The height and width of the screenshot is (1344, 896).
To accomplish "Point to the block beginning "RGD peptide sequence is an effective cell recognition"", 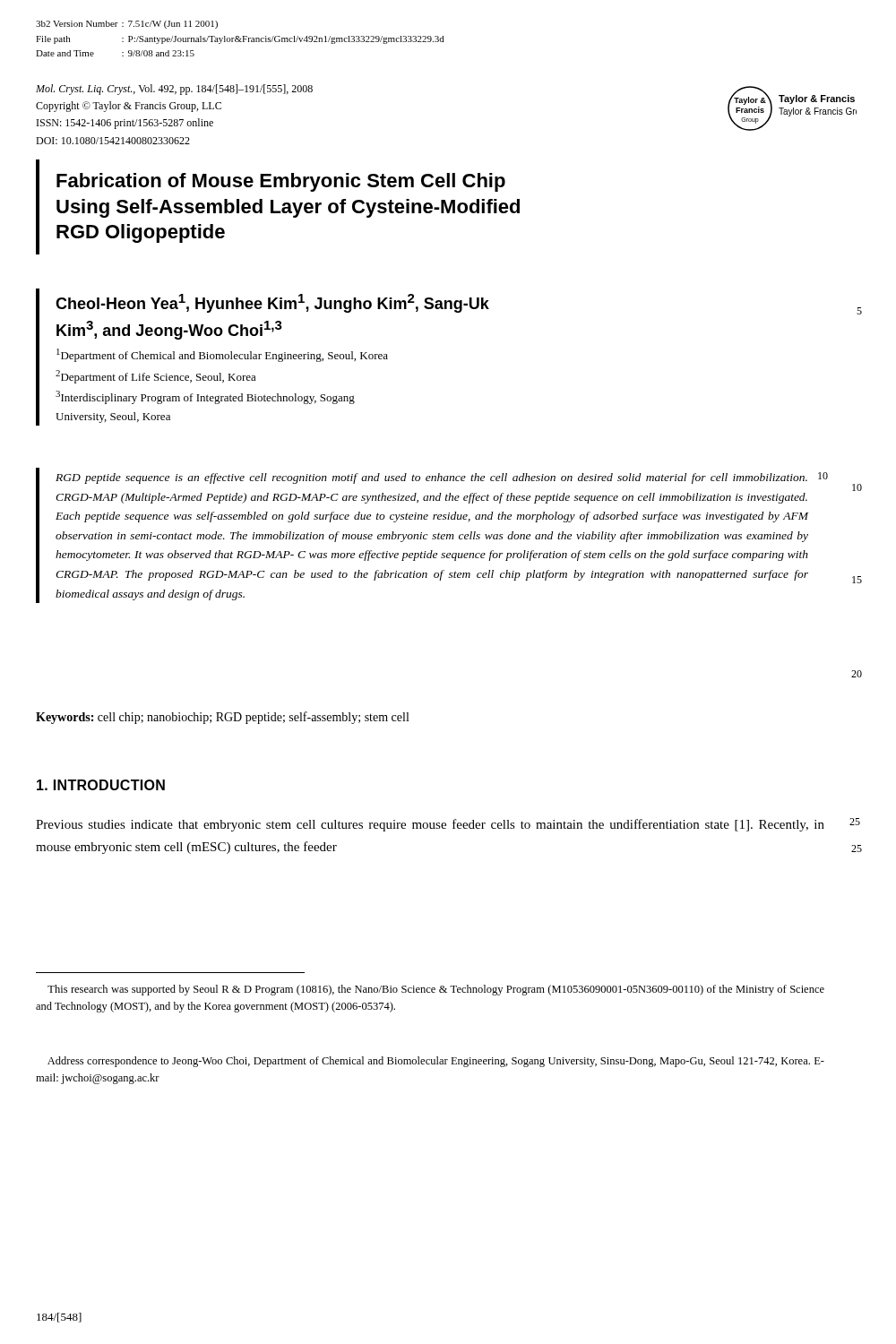I will (432, 535).
